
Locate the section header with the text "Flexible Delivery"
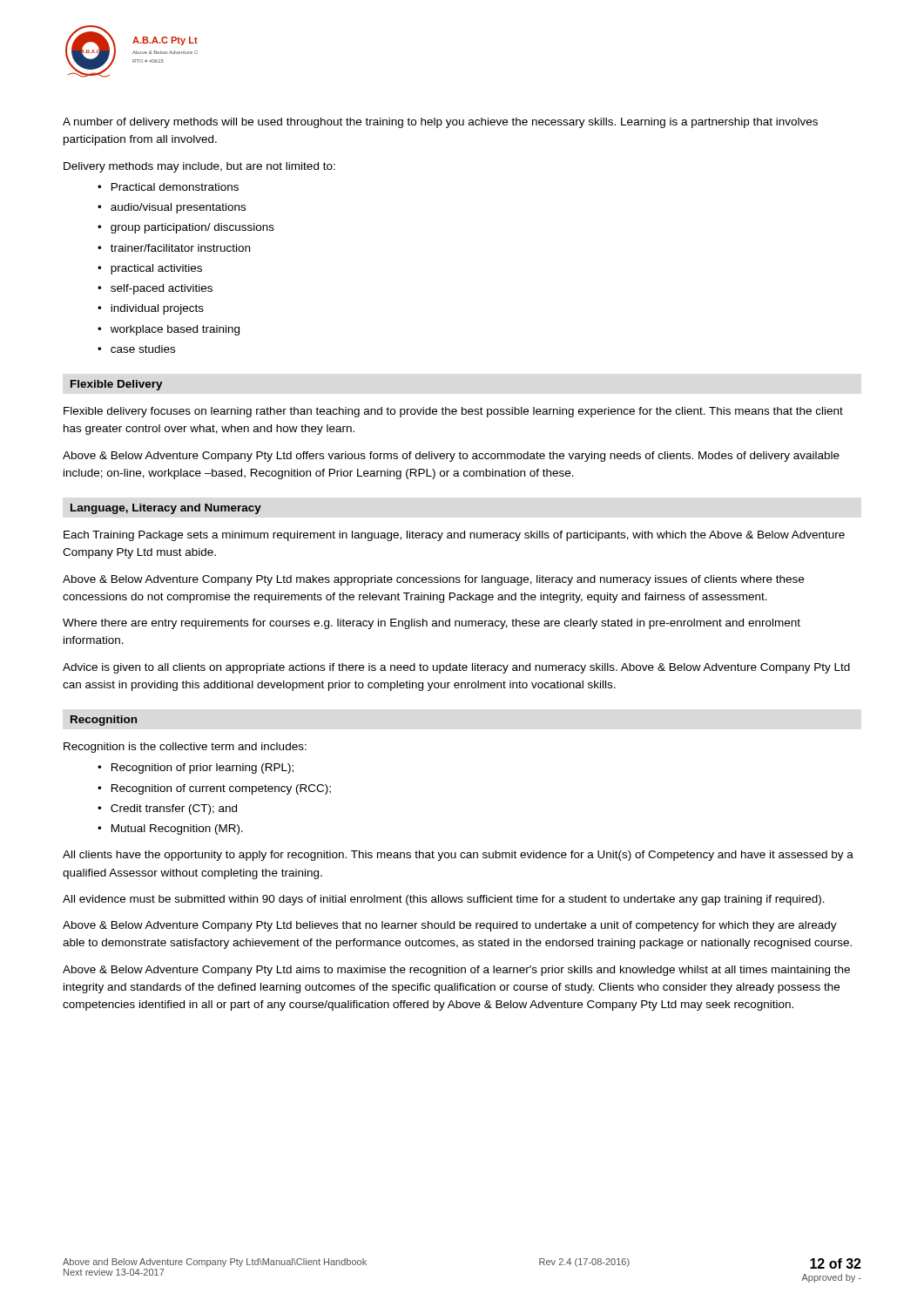pos(116,384)
